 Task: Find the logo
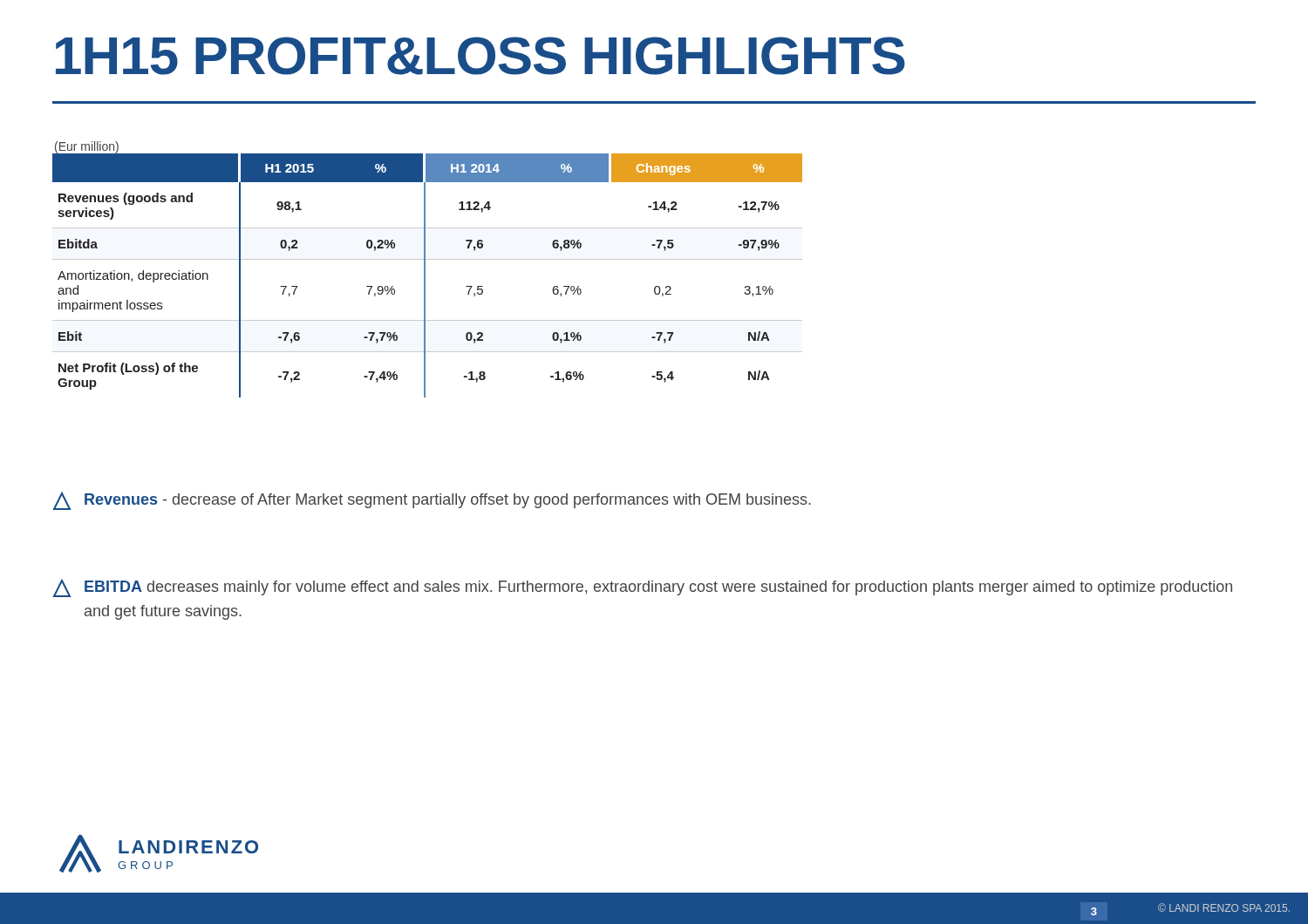(x=157, y=854)
